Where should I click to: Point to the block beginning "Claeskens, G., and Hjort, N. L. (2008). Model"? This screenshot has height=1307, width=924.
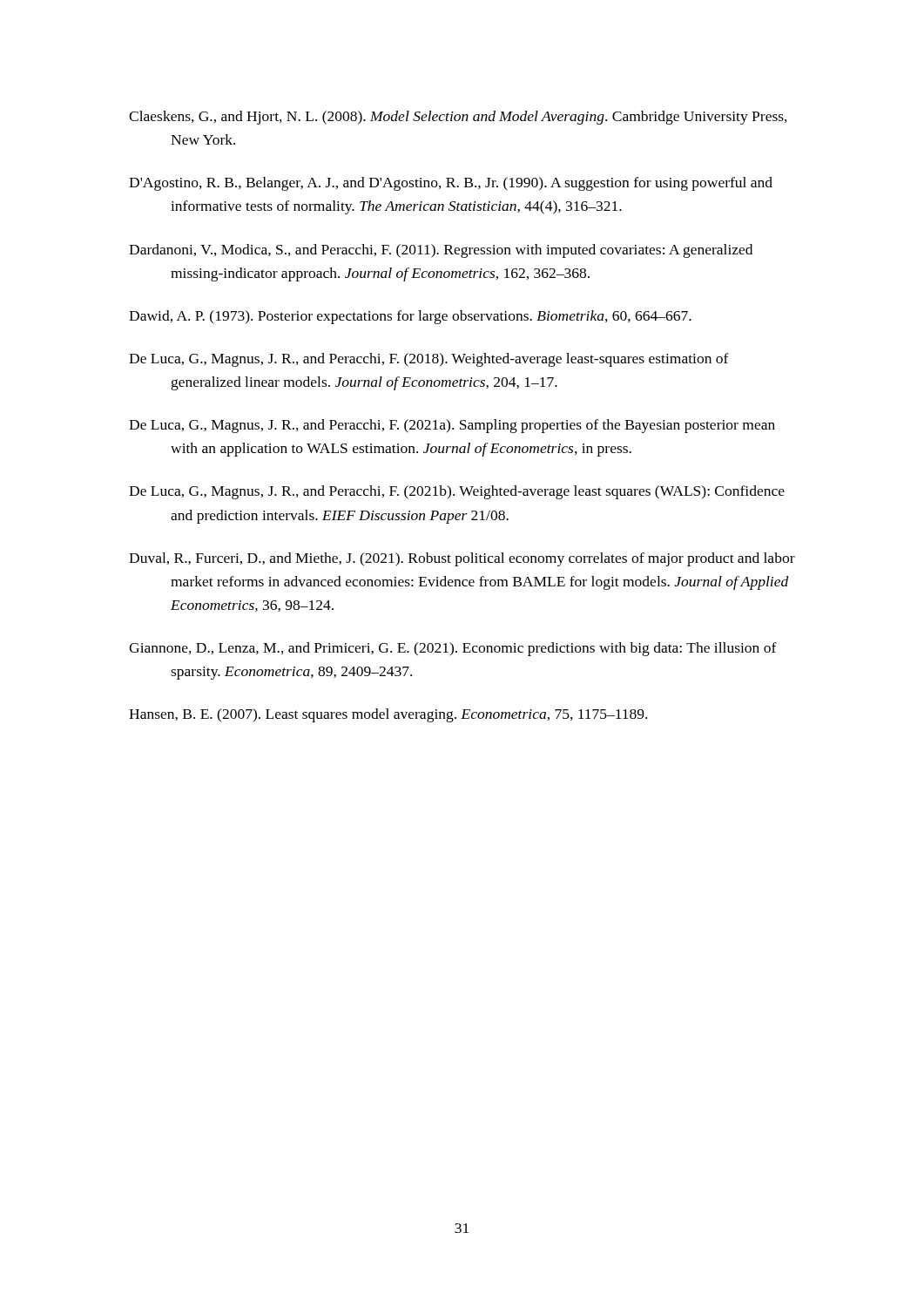[x=458, y=128]
